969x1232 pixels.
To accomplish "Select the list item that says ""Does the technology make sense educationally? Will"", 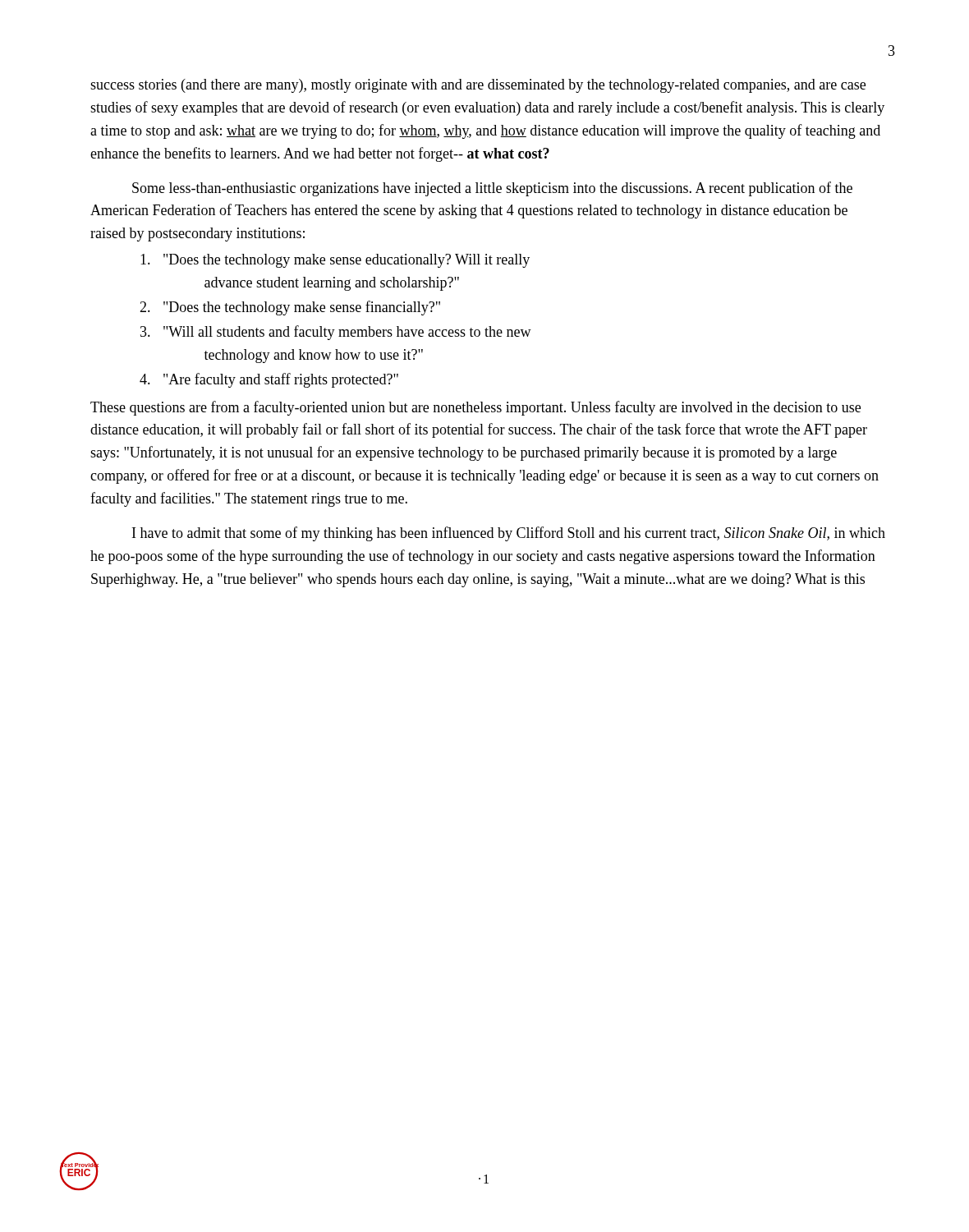I will pyautogui.click(x=513, y=272).
